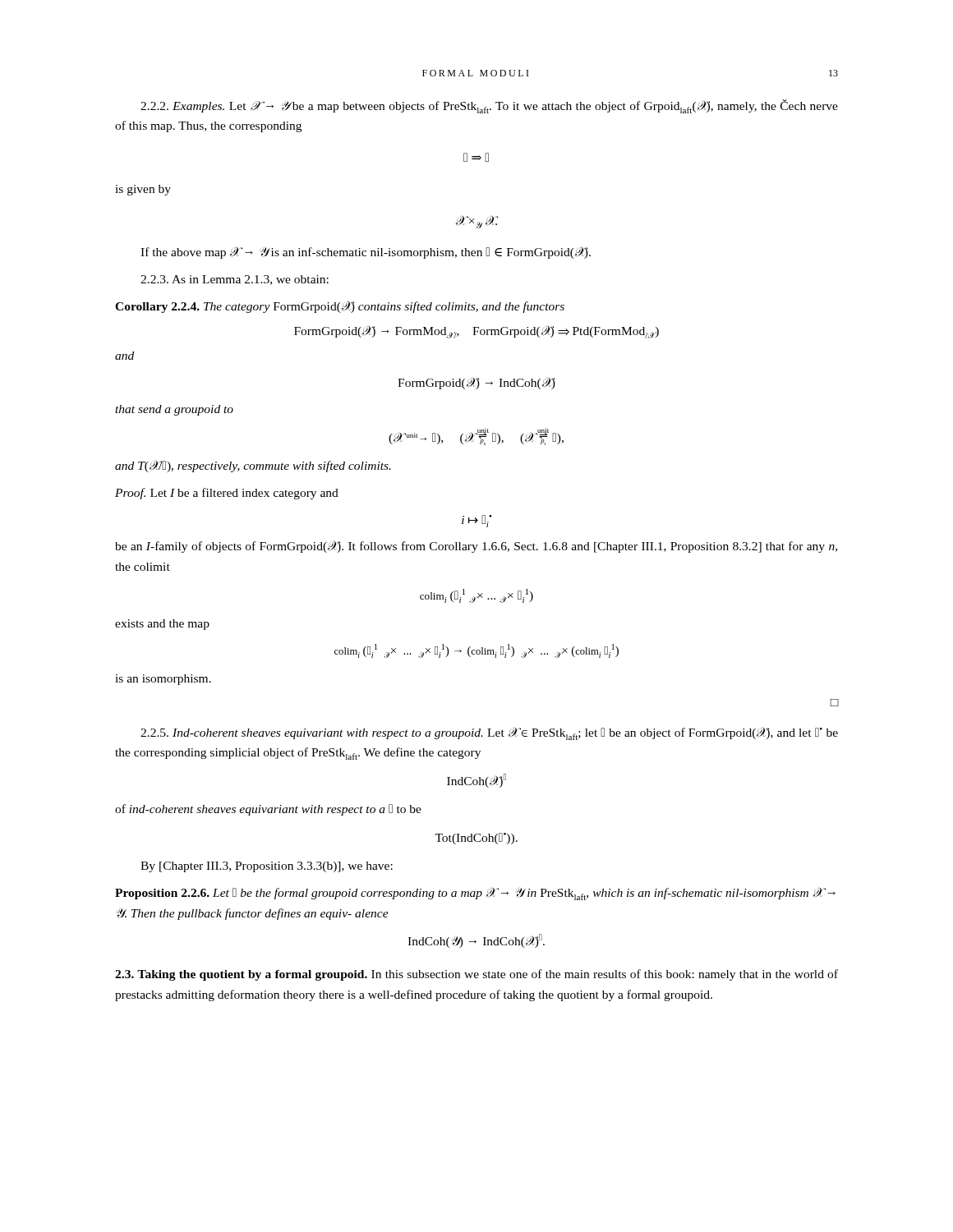The width and height of the screenshot is (953, 1232).
Task: Select the element starting "be an I-family of"
Action: click(476, 556)
